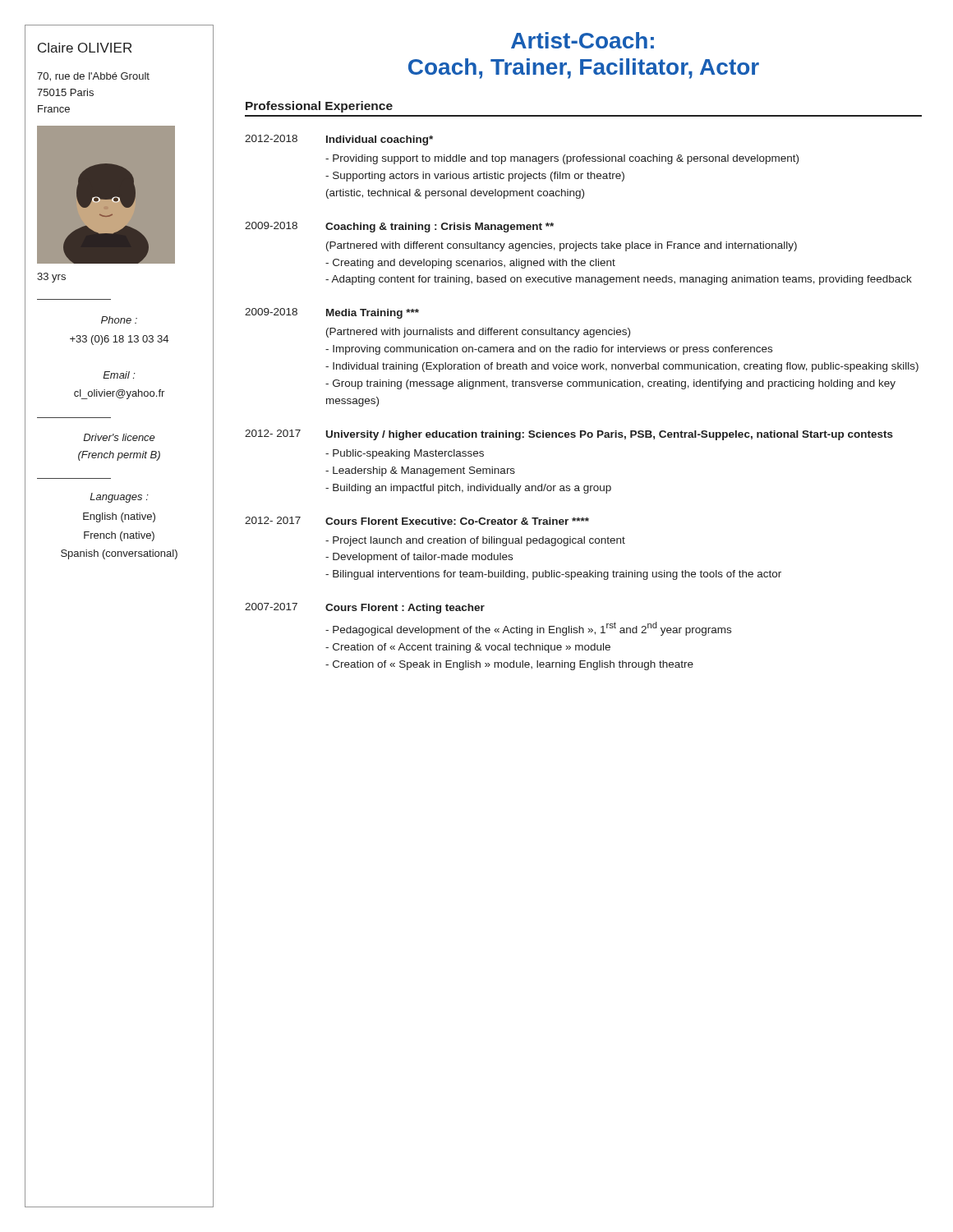The height and width of the screenshot is (1232, 953).
Task: Find the list item that says "2009-2018 Media Training *** (Partnered"
Action: [583, 357]
